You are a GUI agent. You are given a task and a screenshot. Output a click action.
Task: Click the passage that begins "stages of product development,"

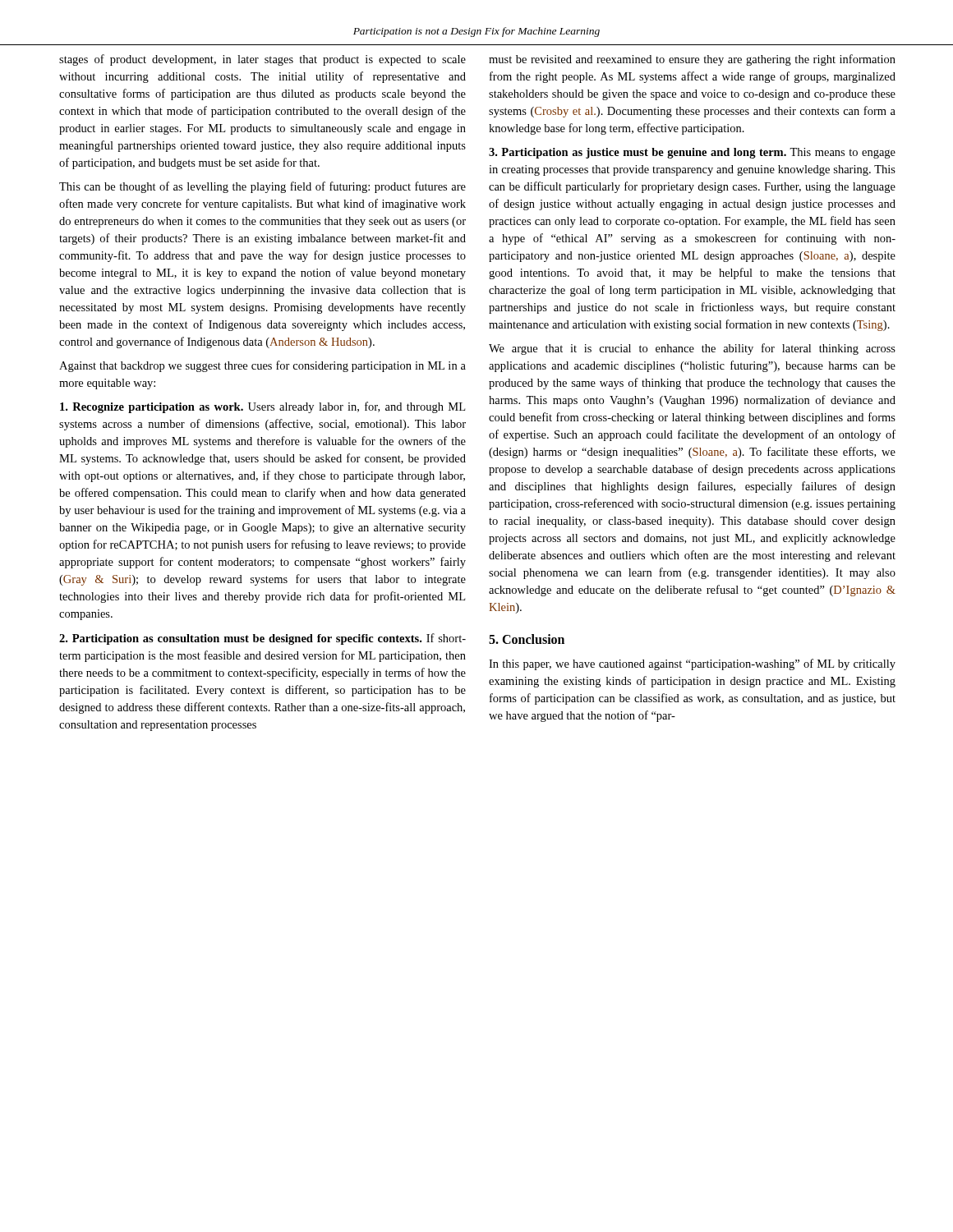pos(263,111)
